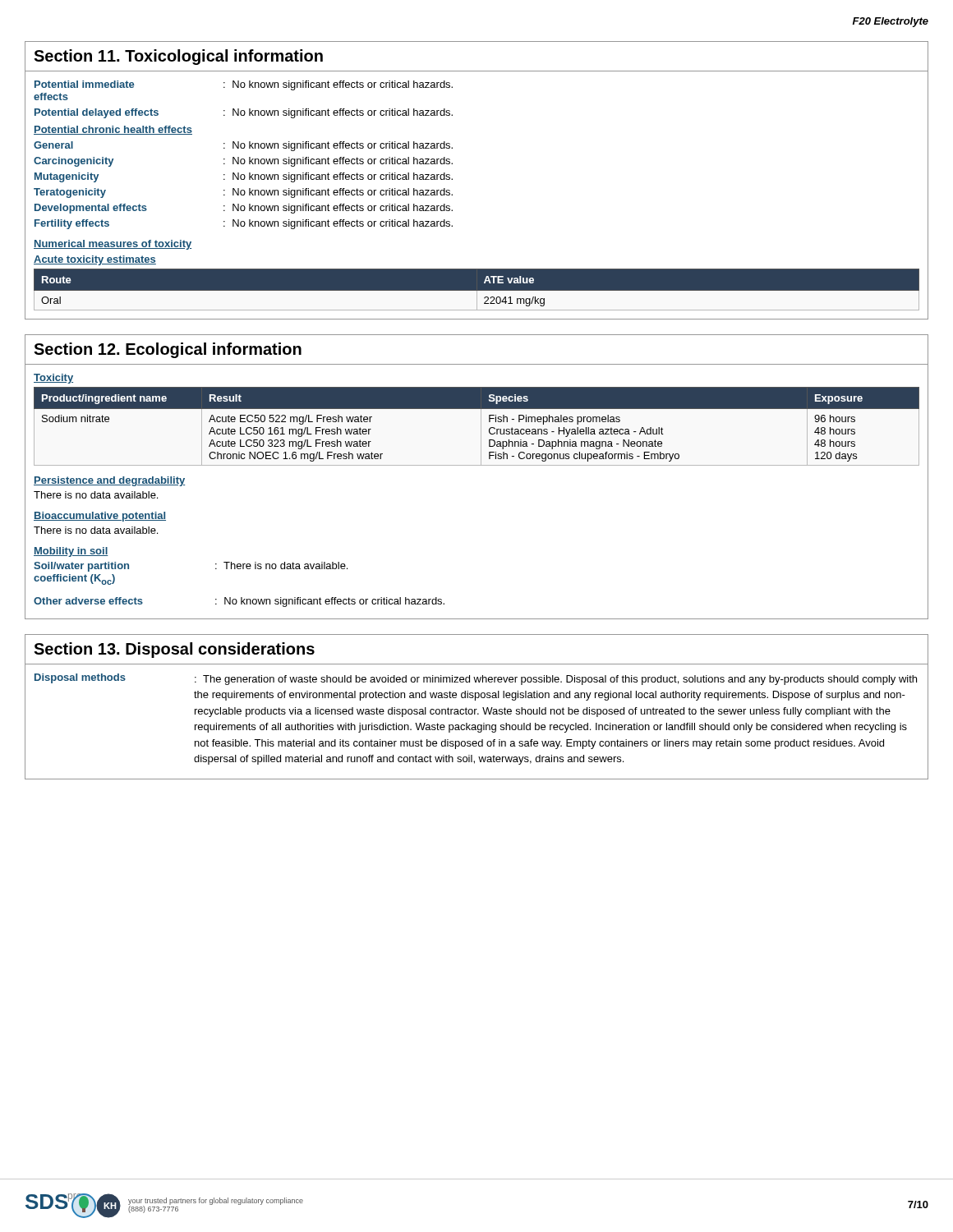Point to the text block starting "General : No known significant effects or critical"
953x1232 pixels.
pos(243,146)
